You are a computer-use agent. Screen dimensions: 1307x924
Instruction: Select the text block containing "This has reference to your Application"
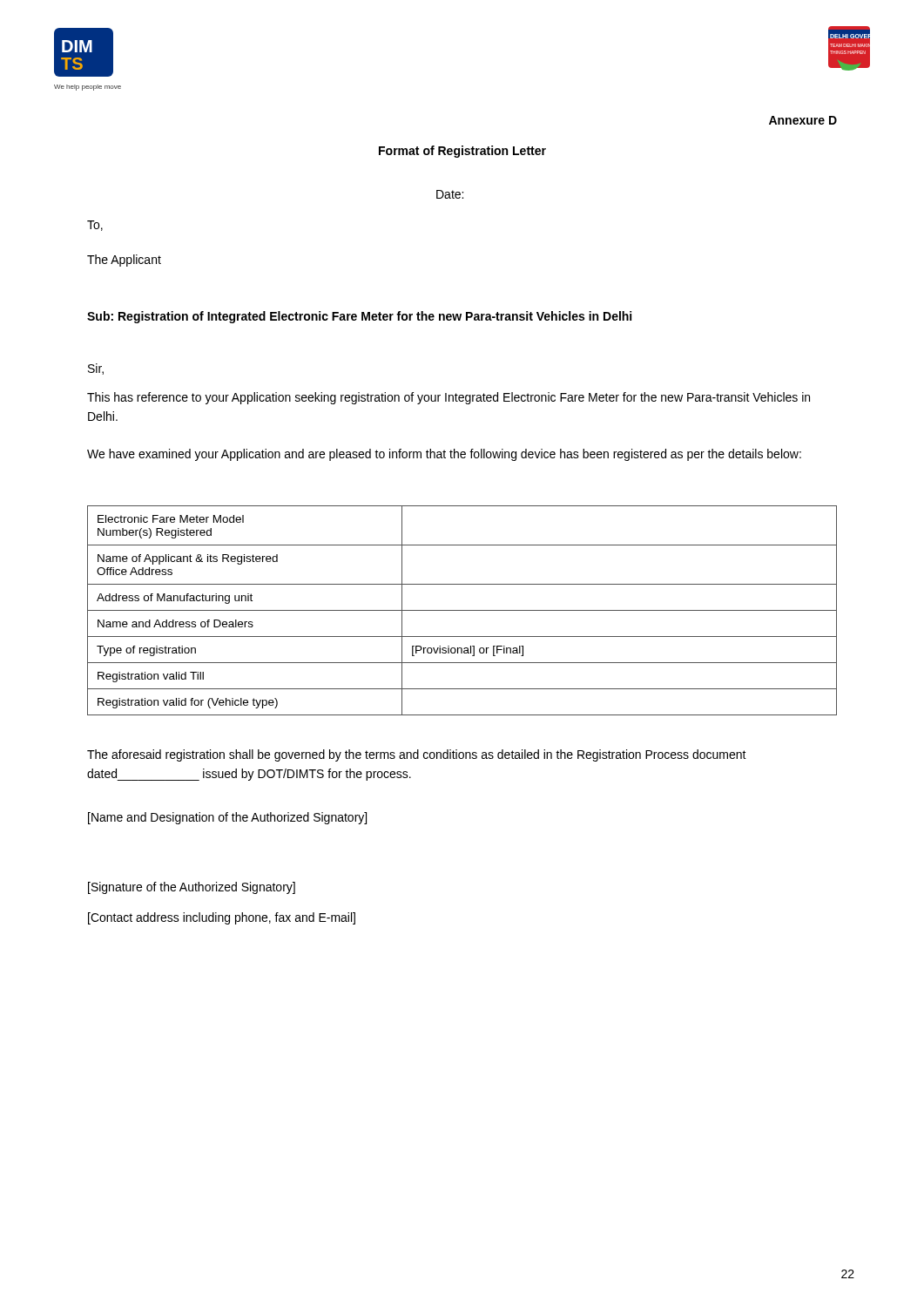pyautogui.click(x=449, y=407)
